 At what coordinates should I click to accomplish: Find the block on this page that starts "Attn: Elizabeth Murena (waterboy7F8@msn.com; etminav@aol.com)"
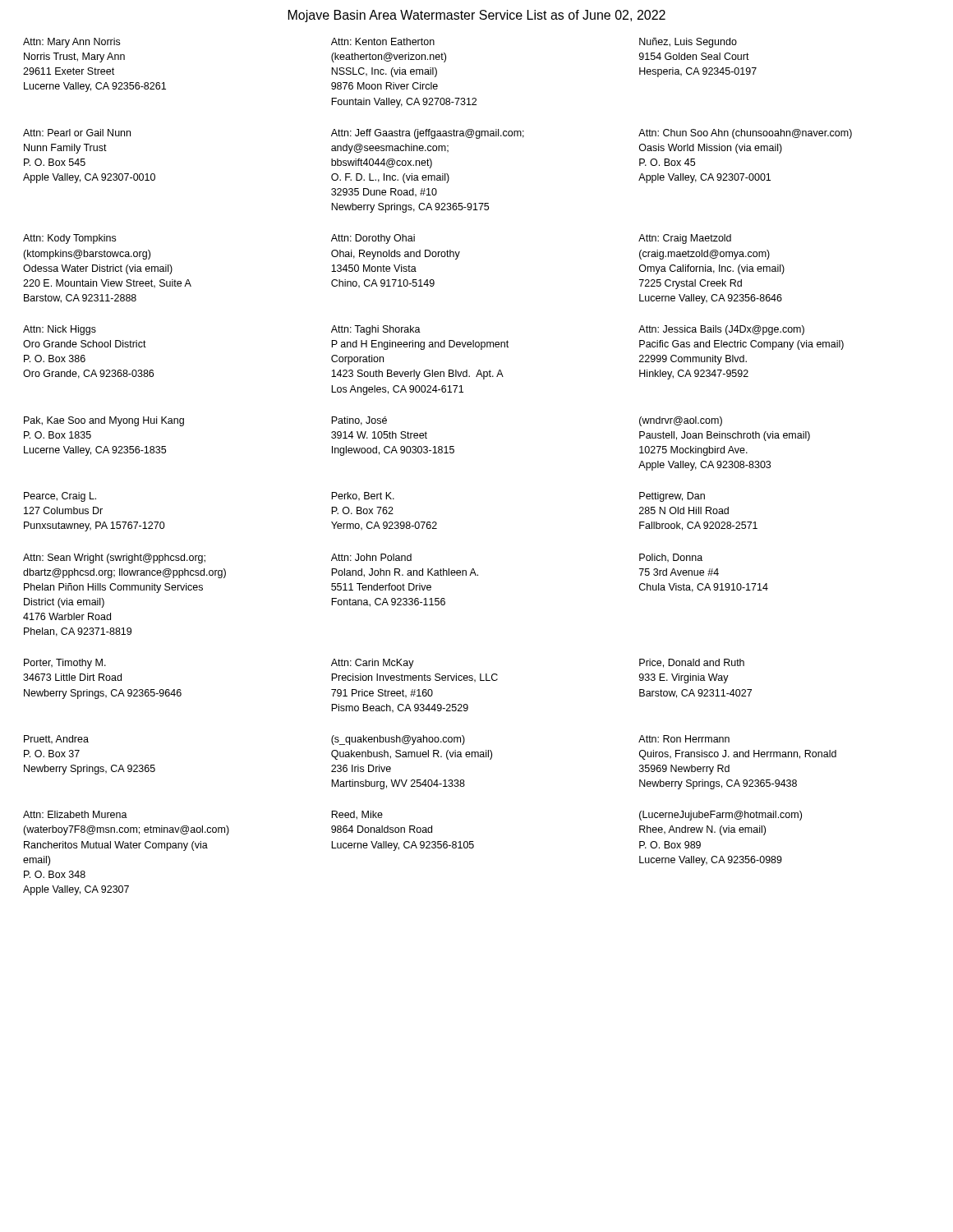click(126, 852)
